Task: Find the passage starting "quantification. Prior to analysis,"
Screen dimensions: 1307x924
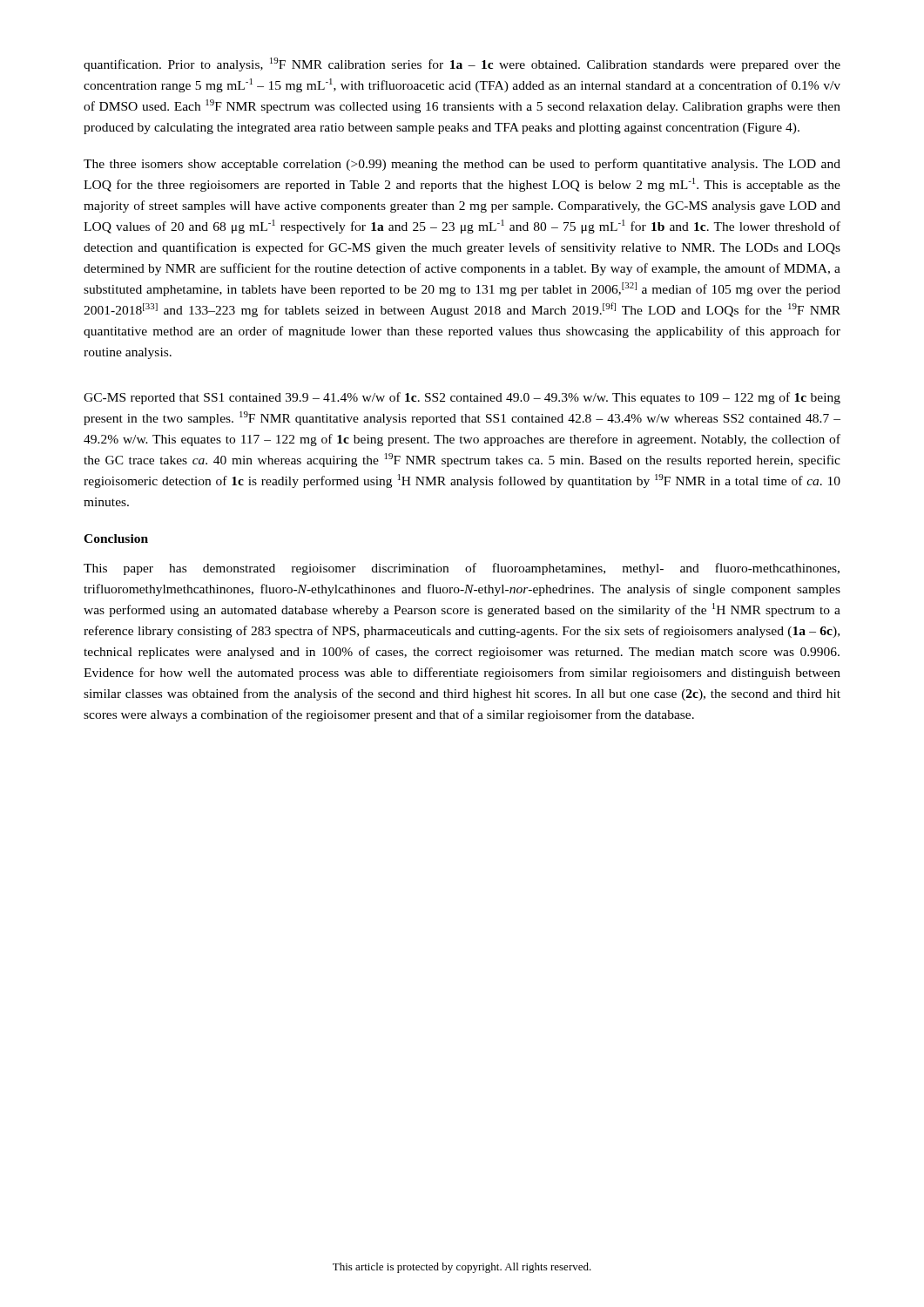Action: 462,94
